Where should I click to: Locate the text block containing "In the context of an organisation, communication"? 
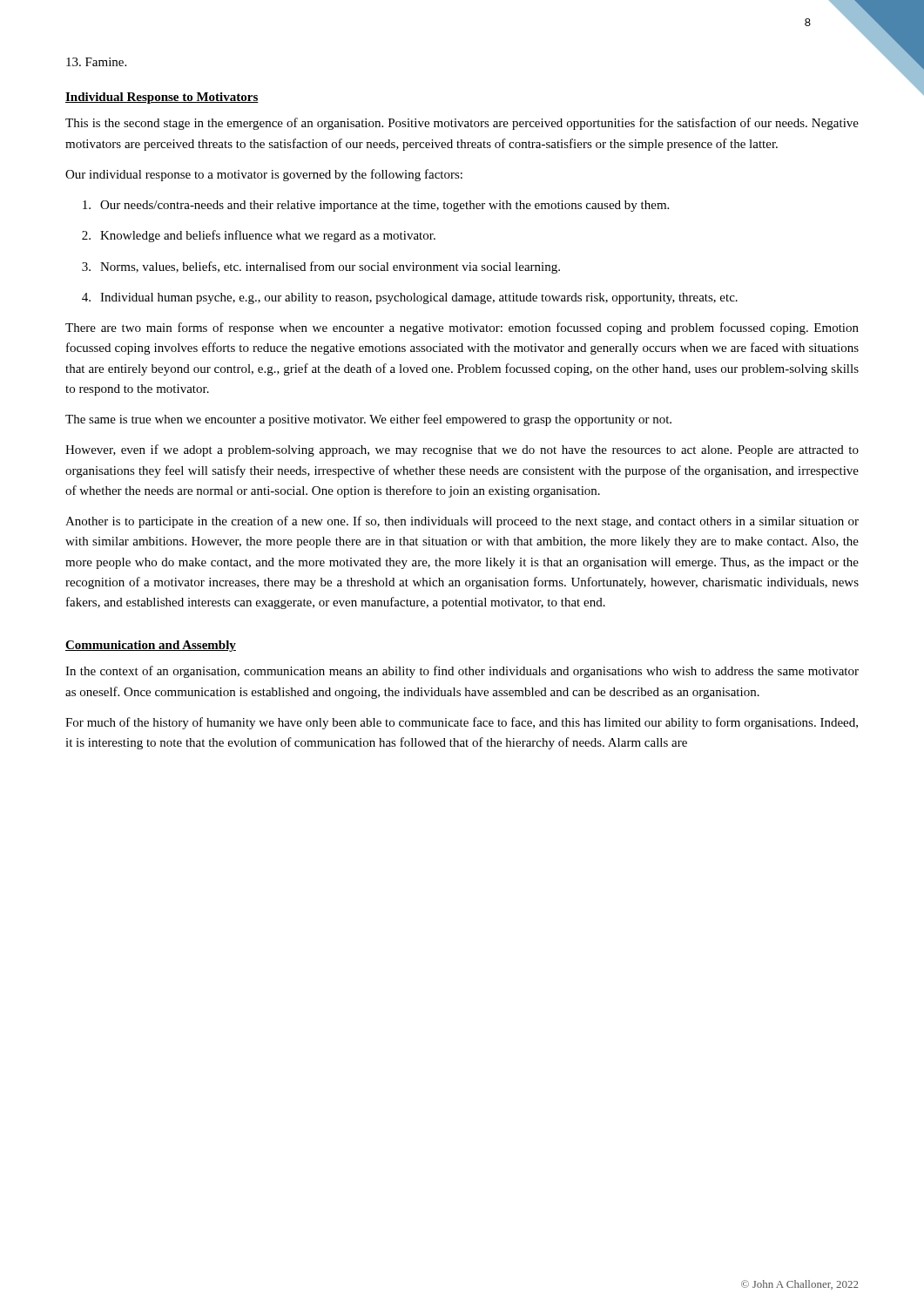click(462, 682)
